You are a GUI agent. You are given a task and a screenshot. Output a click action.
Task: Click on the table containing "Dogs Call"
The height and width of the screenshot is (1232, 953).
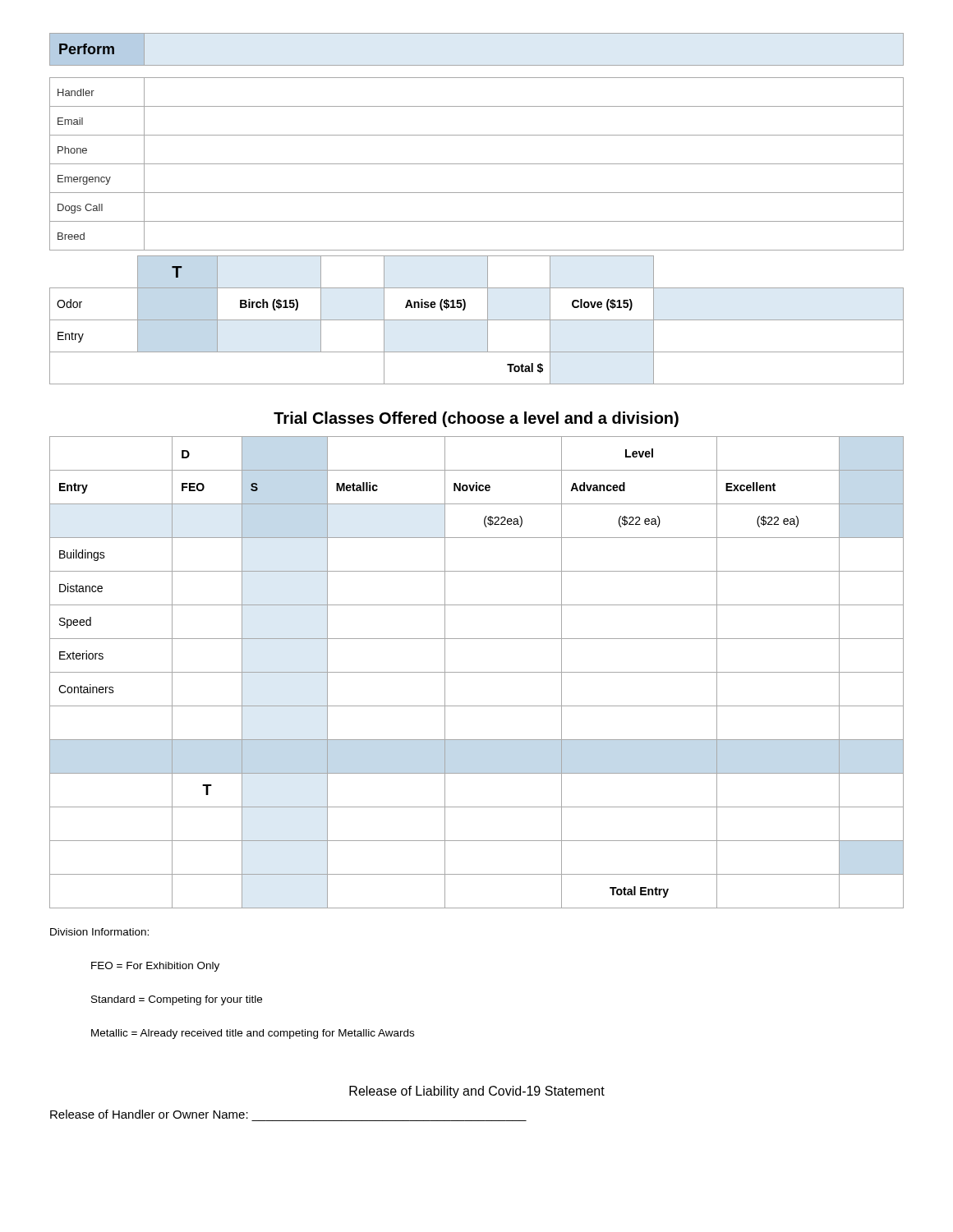(476, 209)
